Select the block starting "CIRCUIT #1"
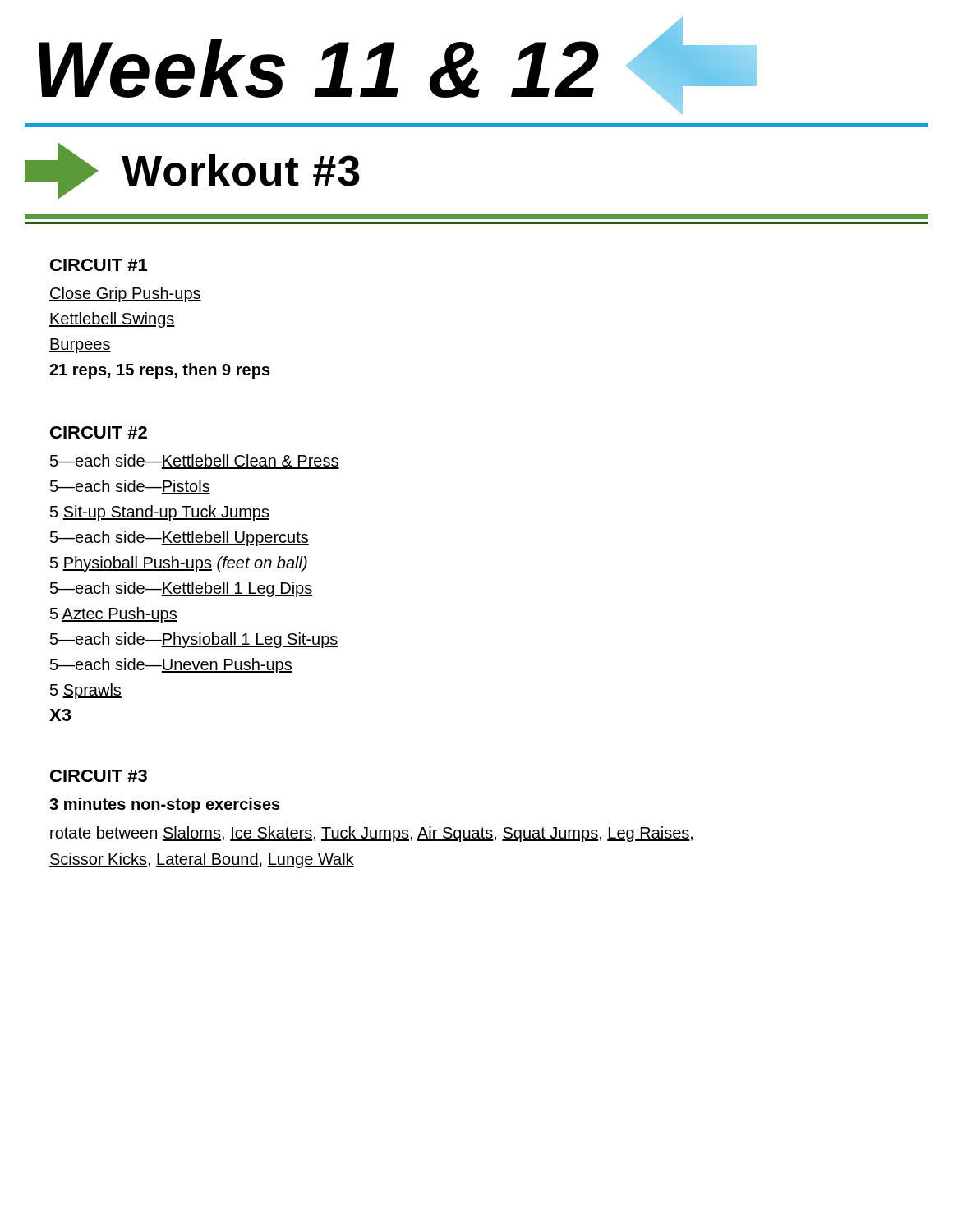953x1232 pixels. [98, 265]
